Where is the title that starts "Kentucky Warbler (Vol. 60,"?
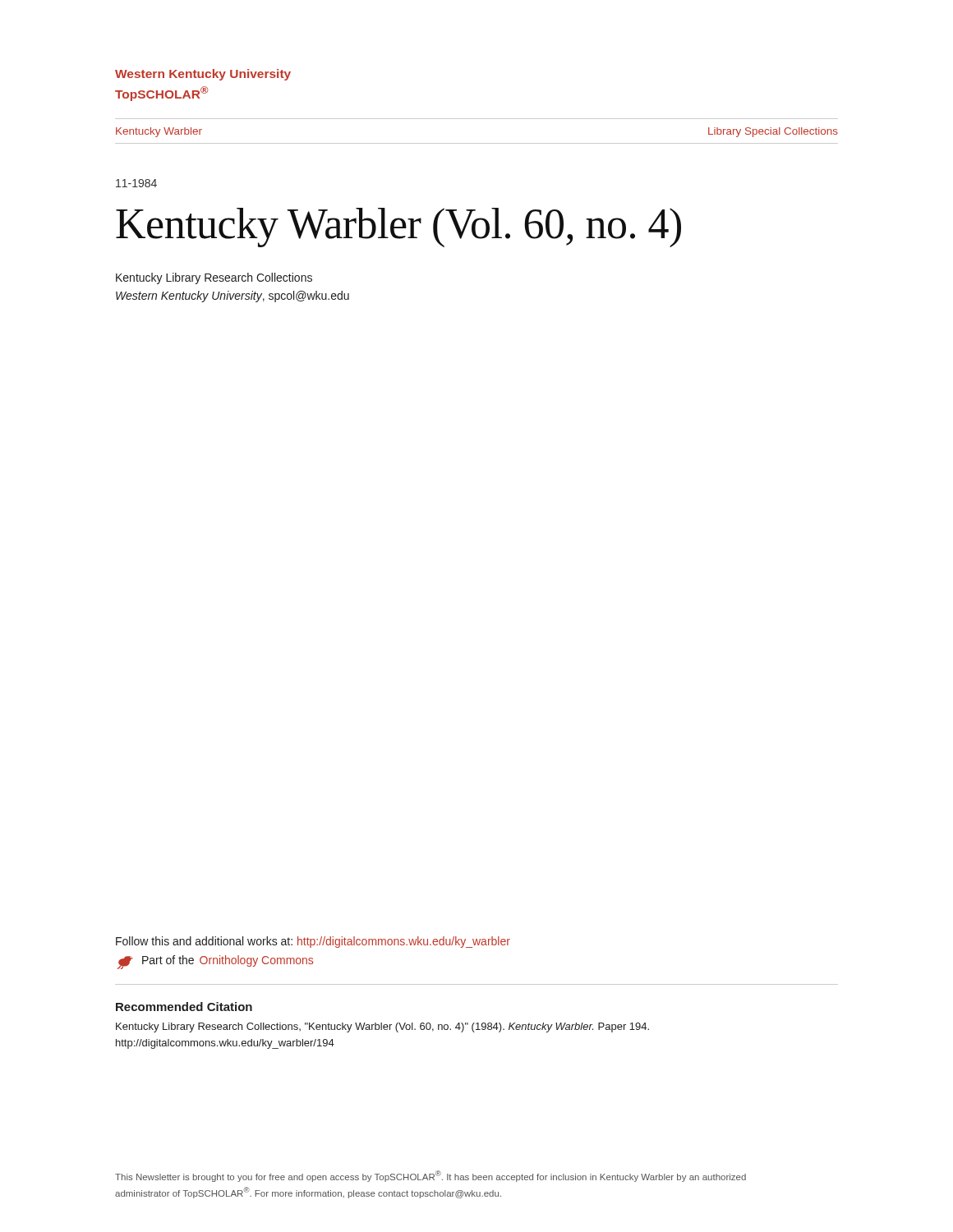Screen dimensions: 1232x953 (x=399, y=224)
